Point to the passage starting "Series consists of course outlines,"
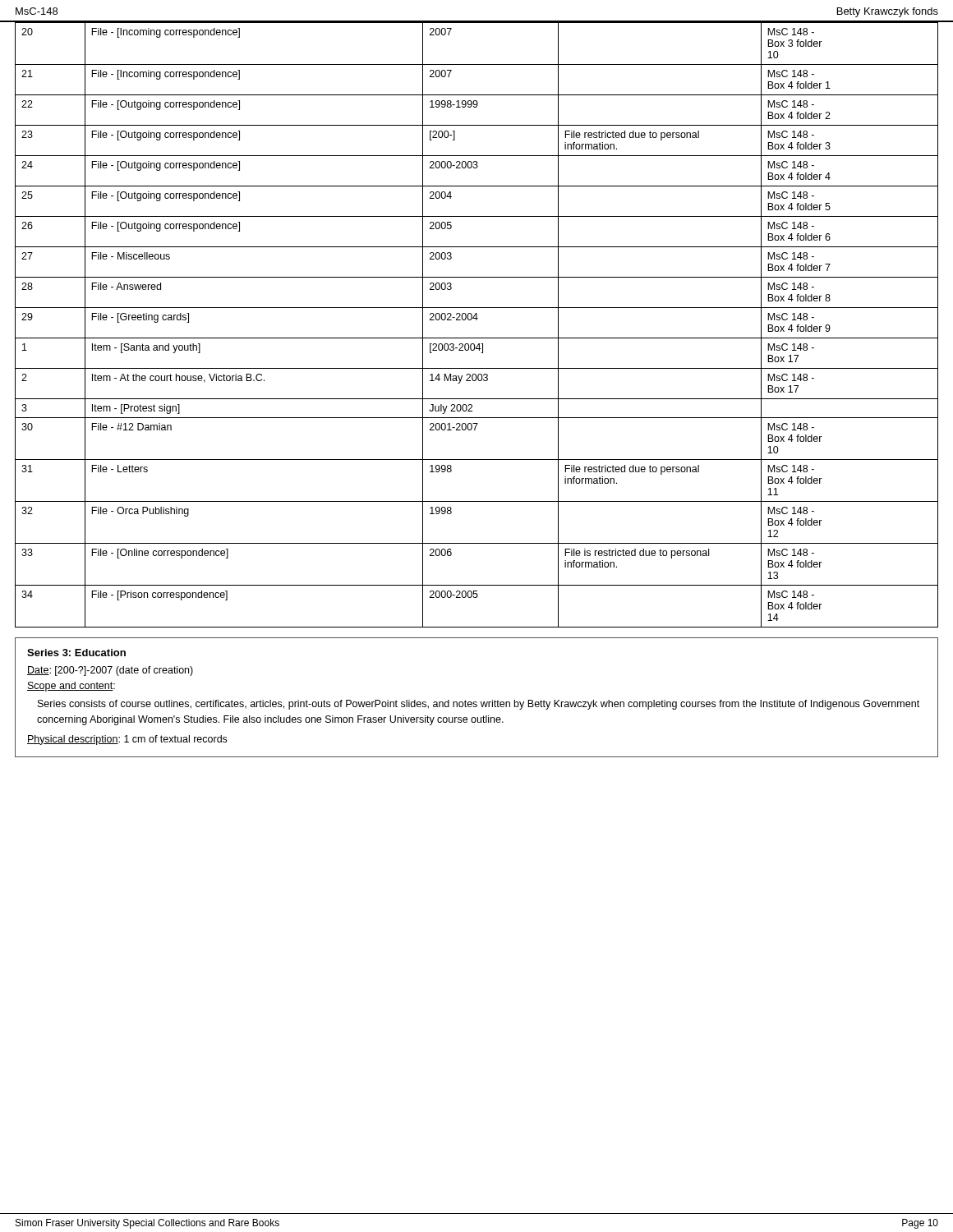 [478, 712]
